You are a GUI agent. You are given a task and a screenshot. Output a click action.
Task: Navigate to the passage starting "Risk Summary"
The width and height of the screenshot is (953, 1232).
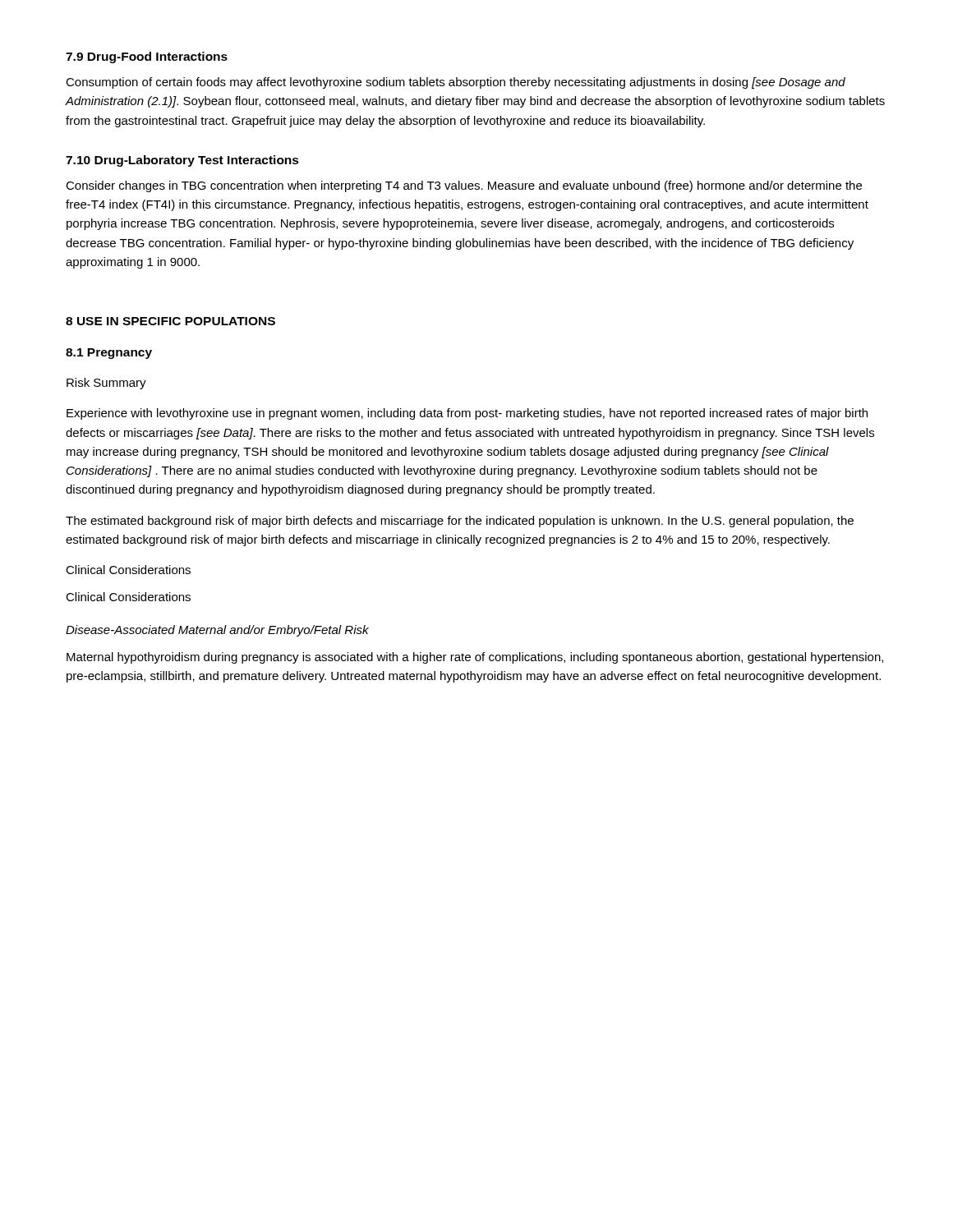(106, 382)
